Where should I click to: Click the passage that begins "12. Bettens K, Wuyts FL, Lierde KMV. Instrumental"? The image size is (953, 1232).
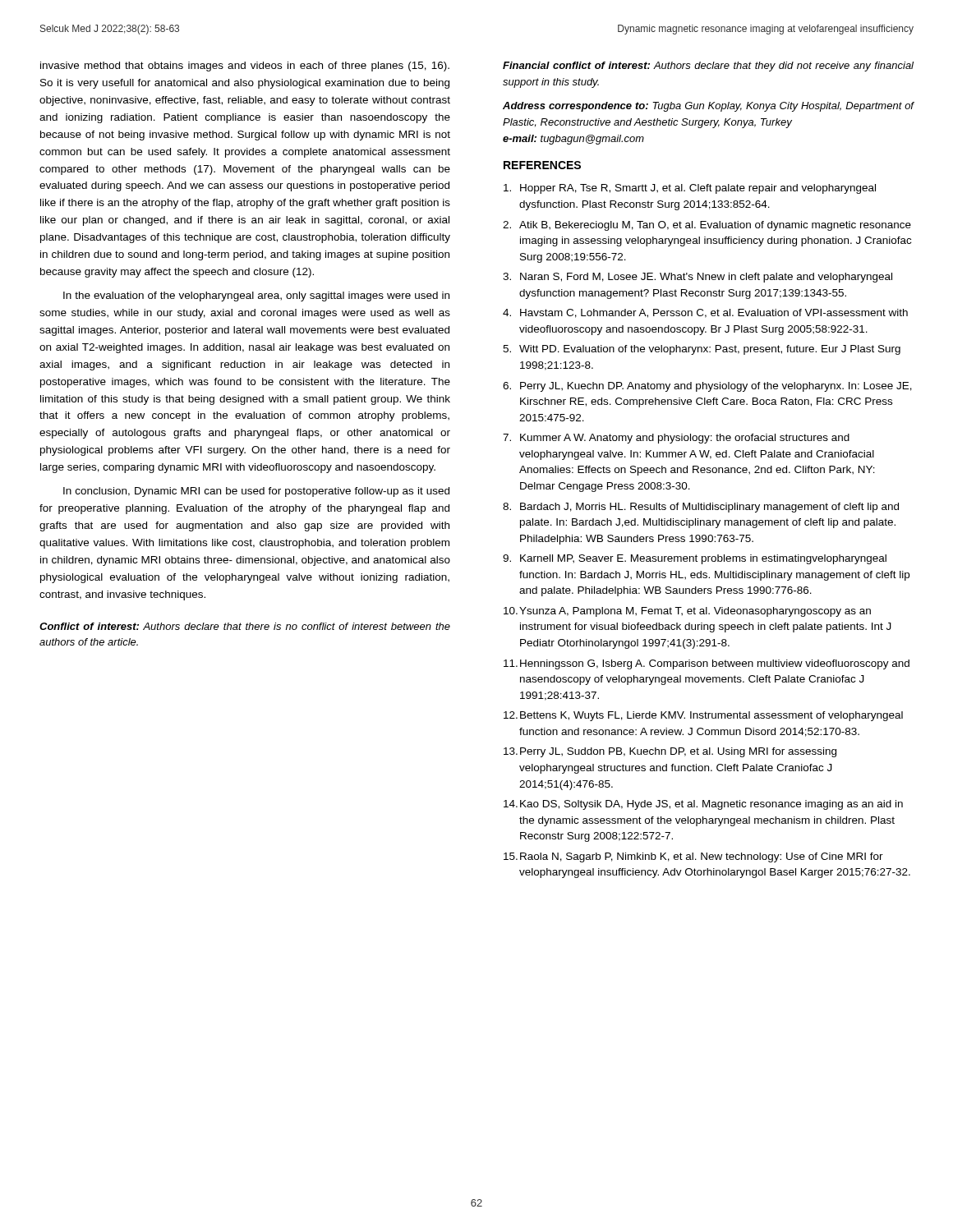[x=708, y=723]
